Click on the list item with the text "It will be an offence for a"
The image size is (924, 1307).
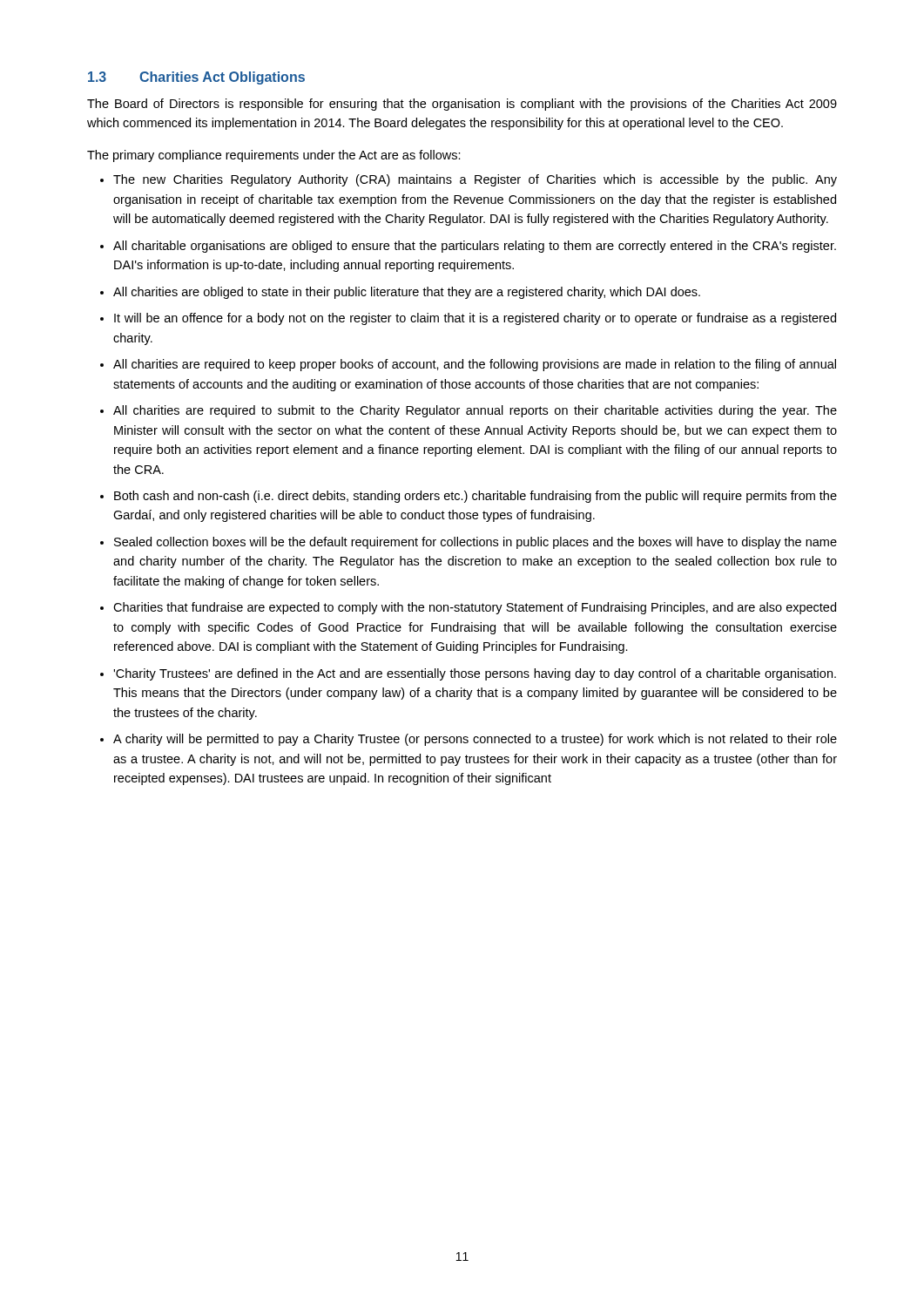coord(475,328)
